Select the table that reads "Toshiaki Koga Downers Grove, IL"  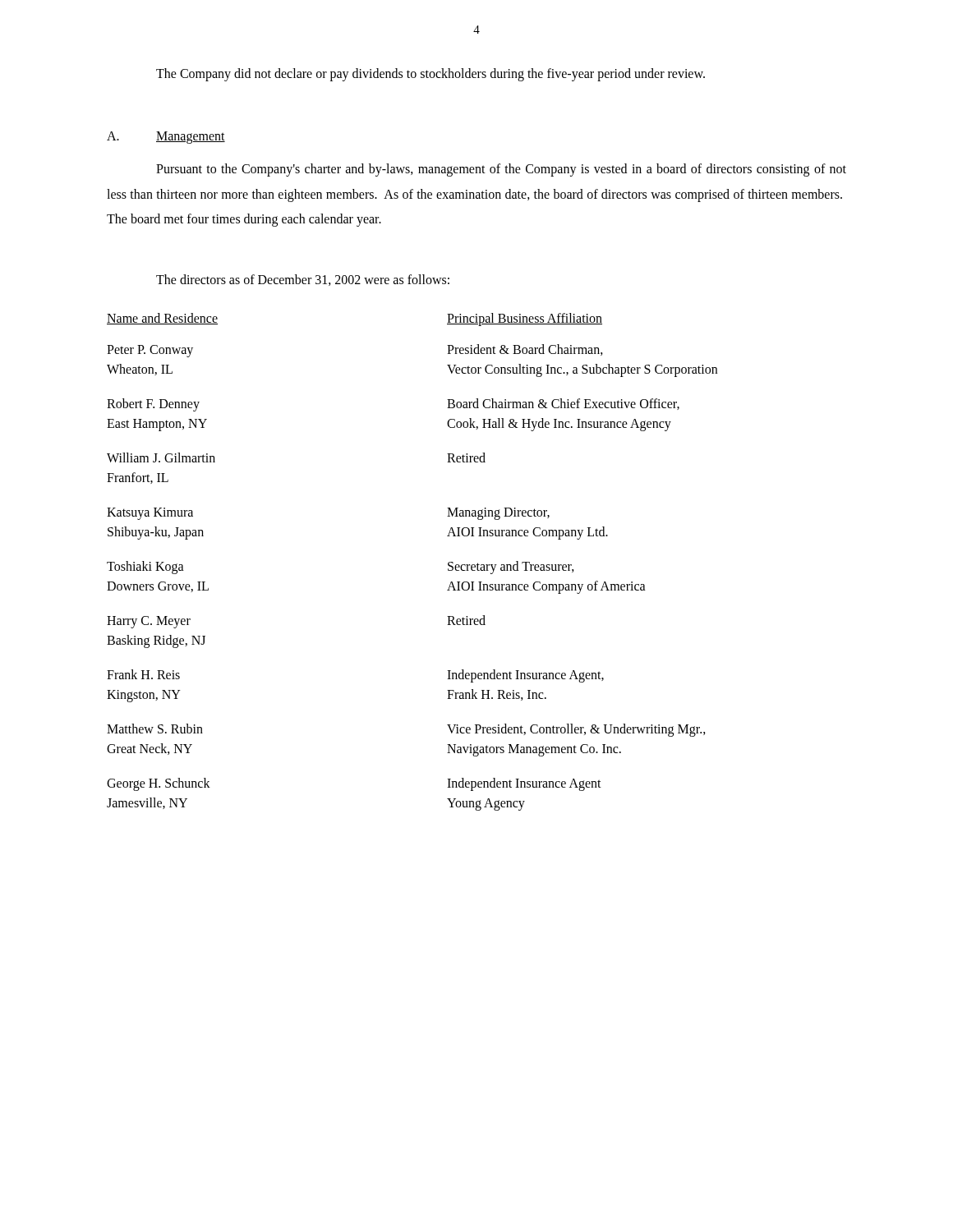click(x=476, y=568)
